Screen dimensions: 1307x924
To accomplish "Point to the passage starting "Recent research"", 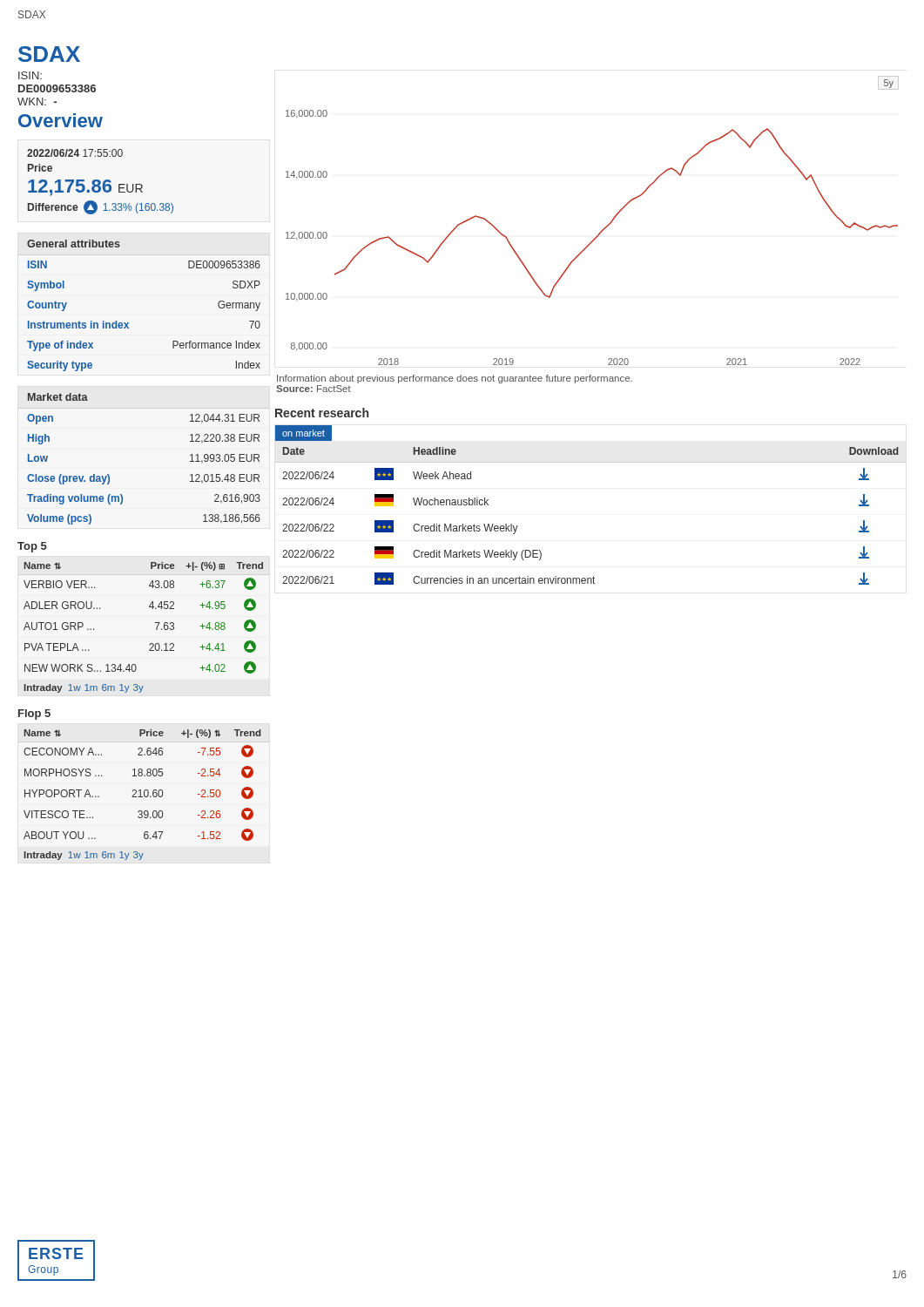I will tap(322, 413).
